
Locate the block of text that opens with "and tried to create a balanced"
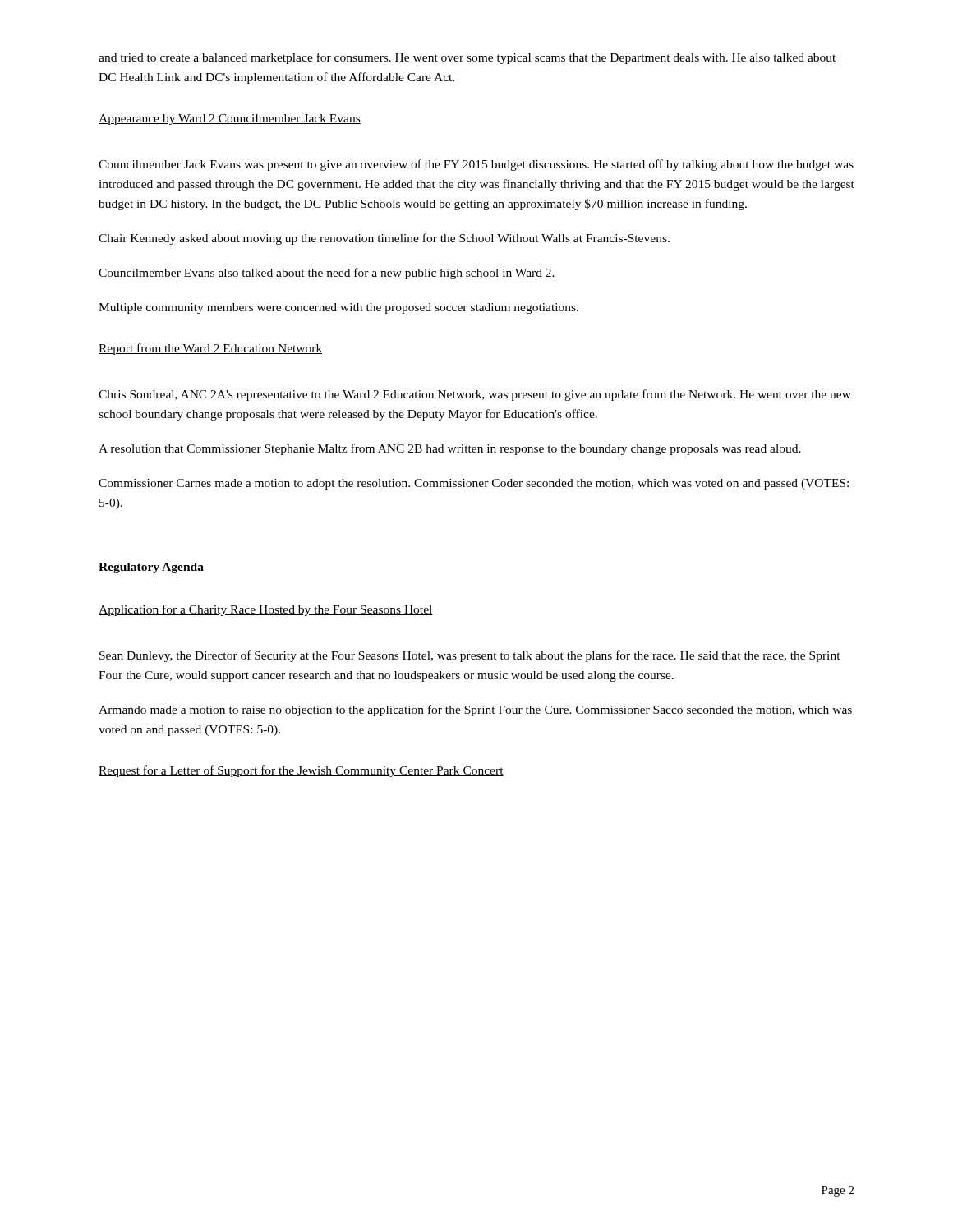pyautogui.click(x=467, y=67)
